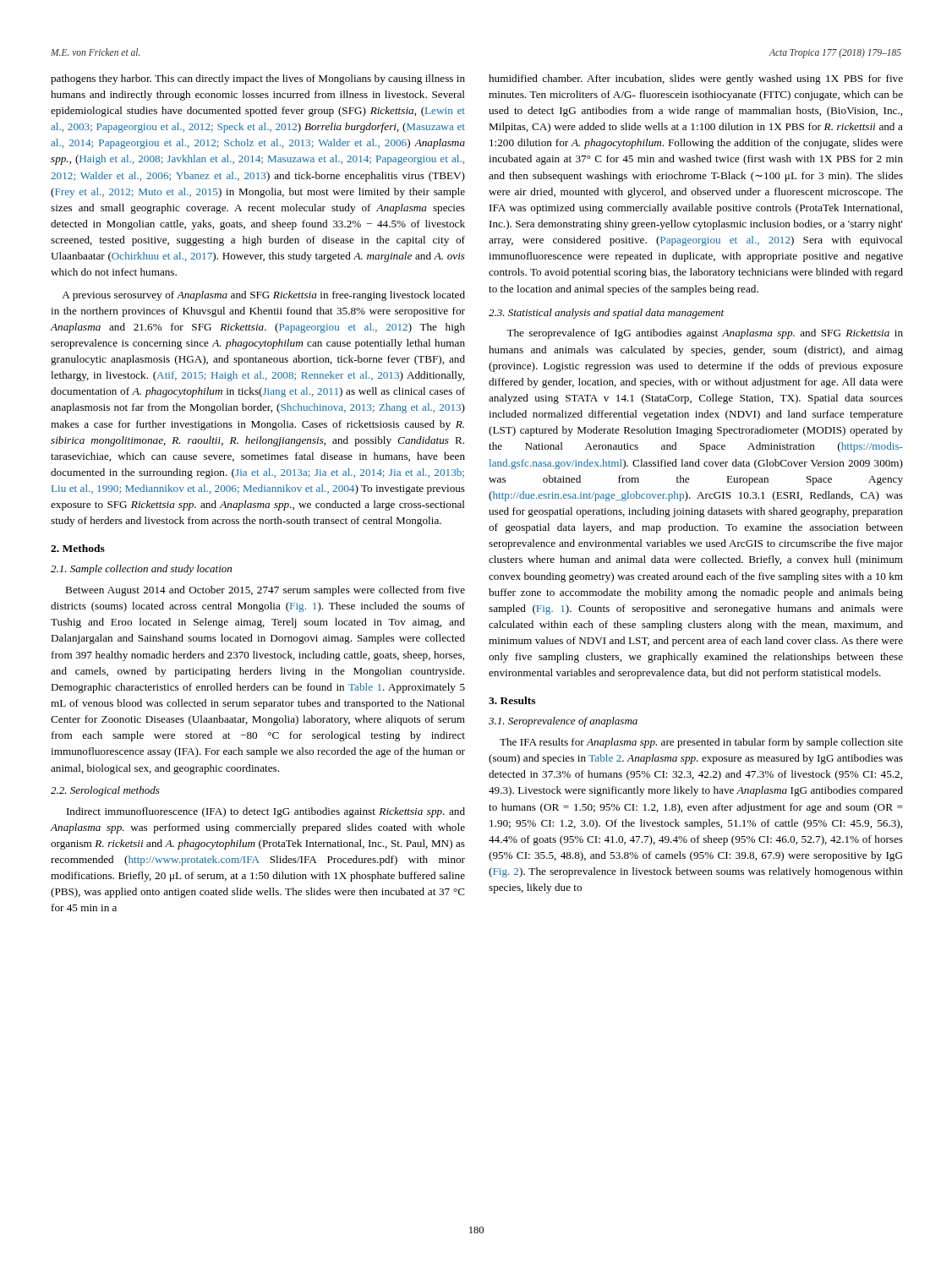Click on the text block starting "humidified chamber. After incubation, slides"
This screenshot has height=1268, width=952.
pyautogui.click(x=696, y=183)
